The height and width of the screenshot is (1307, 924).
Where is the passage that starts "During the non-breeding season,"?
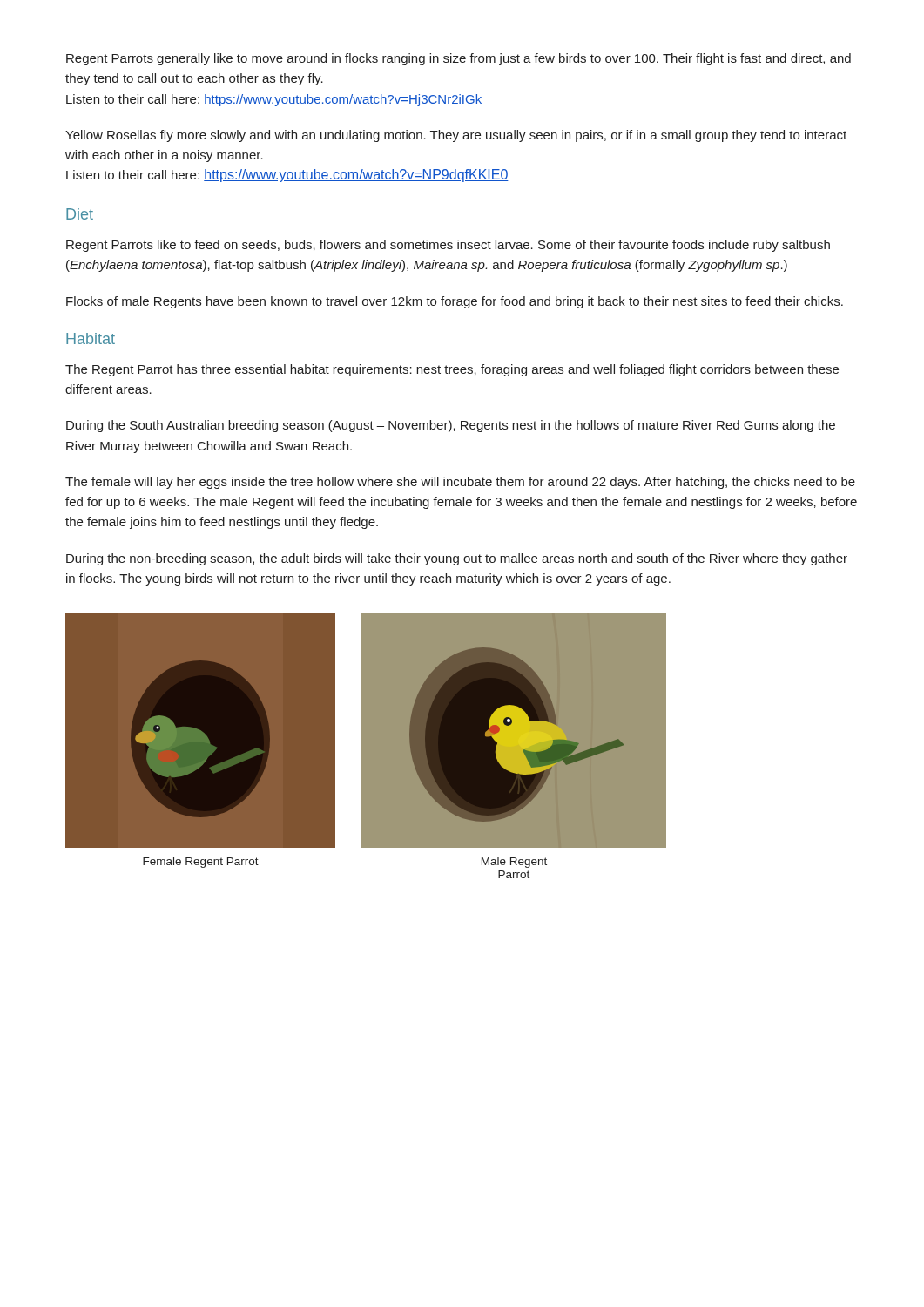point(456,568)
